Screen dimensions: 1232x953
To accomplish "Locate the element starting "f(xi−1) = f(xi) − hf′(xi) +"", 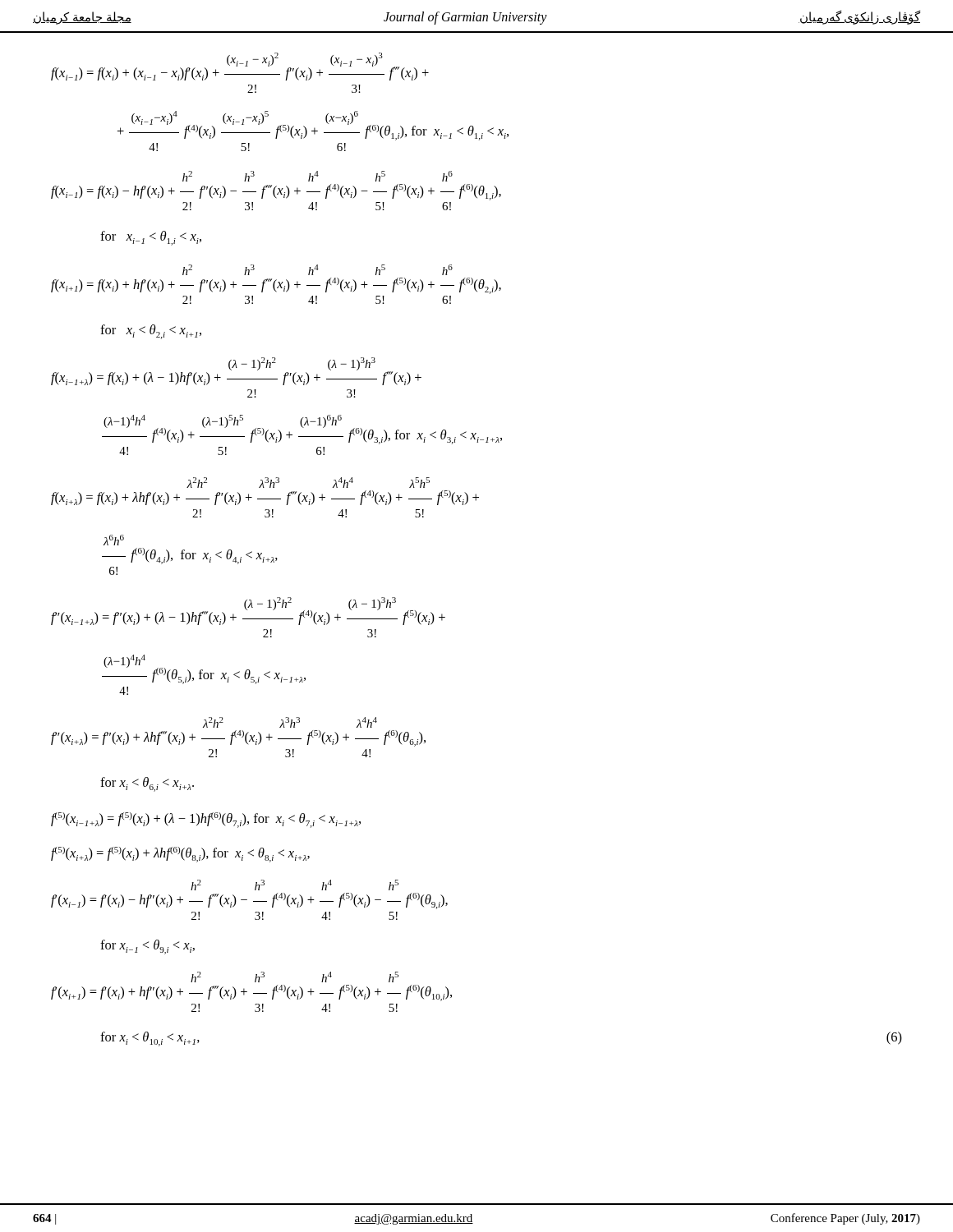I will pos(476,207).
